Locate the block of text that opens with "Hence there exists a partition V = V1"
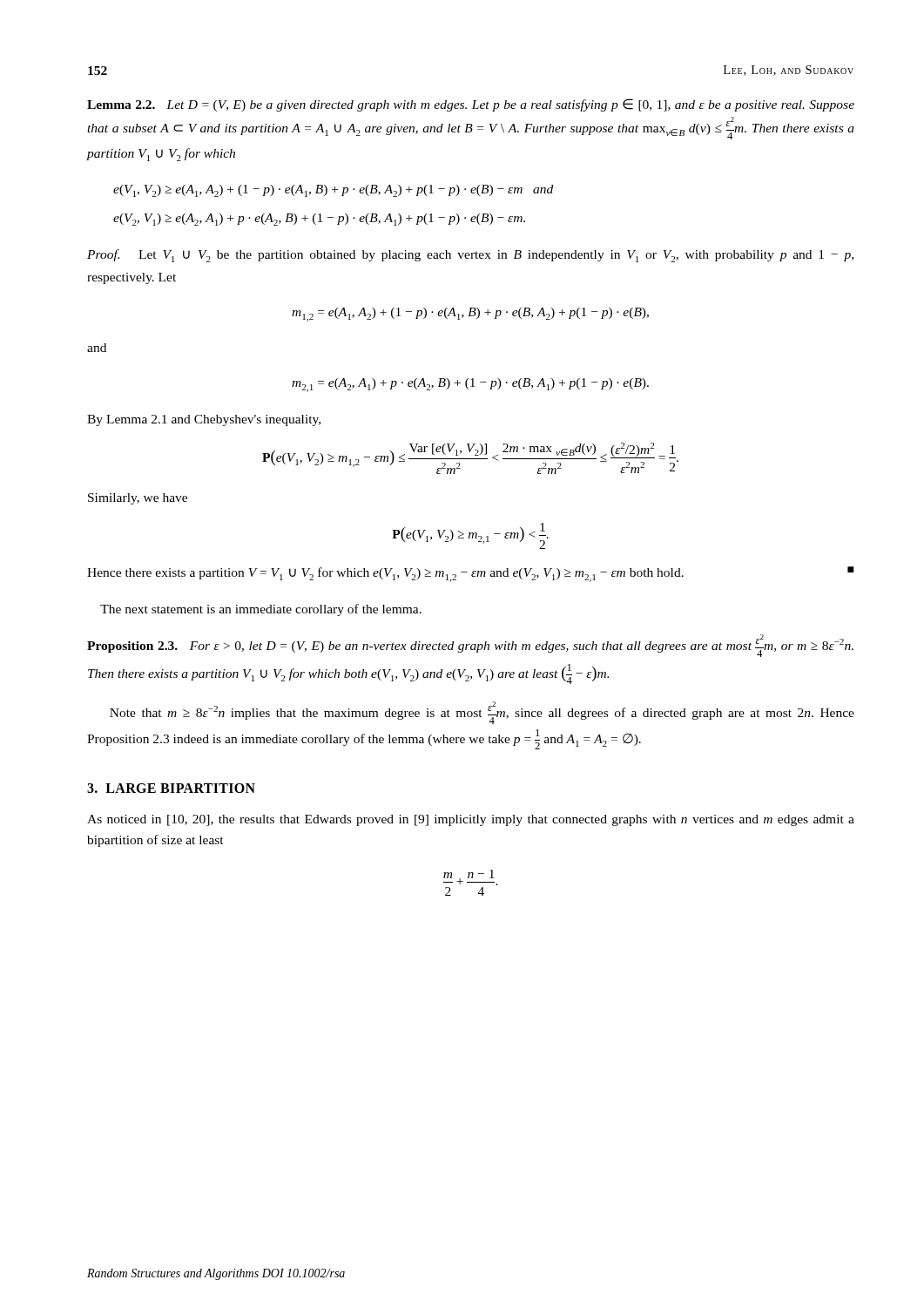The width and height of the screenshot is (924, 1307). coord(471,572)
